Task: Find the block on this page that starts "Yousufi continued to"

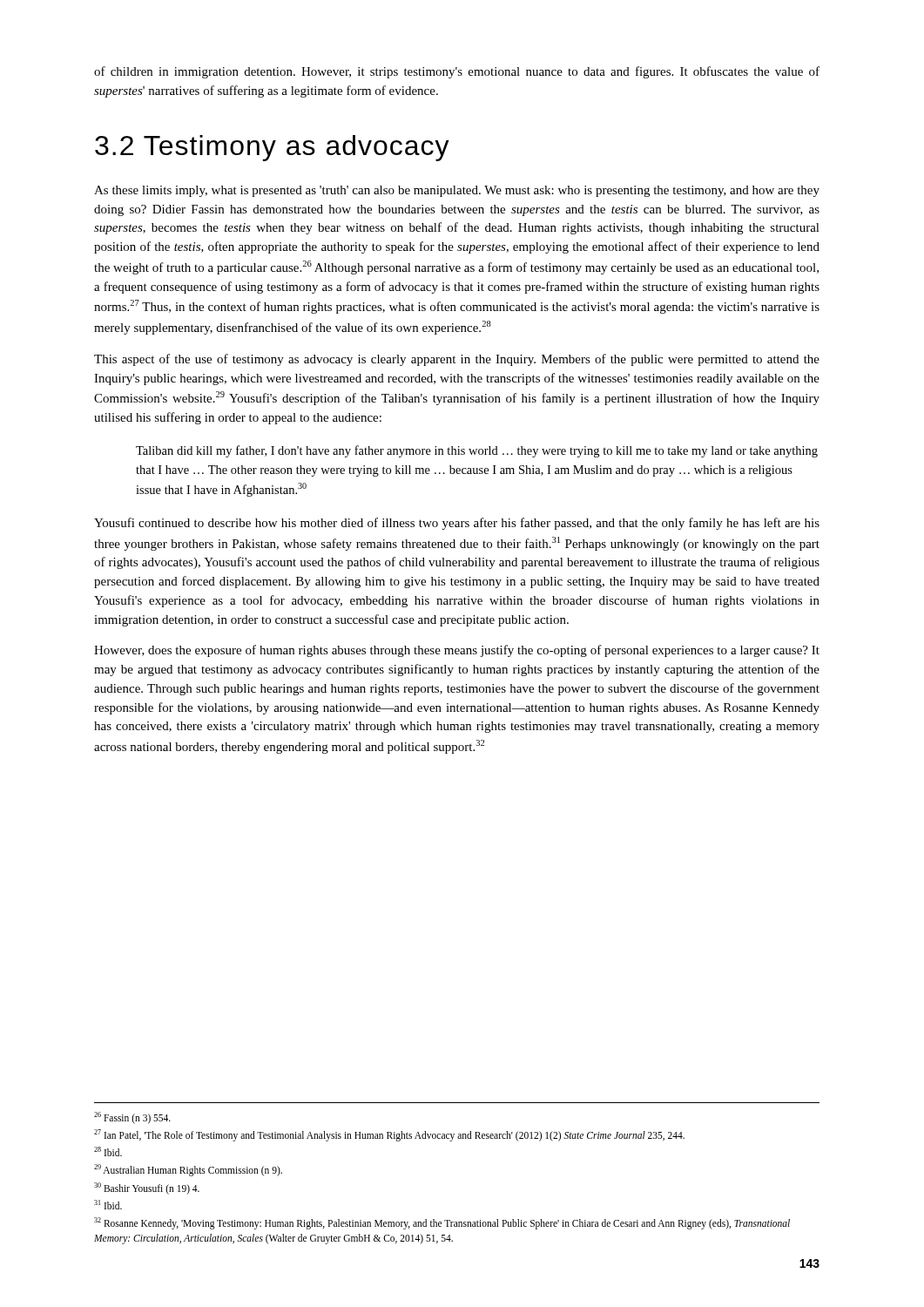Action: (457, 571)
